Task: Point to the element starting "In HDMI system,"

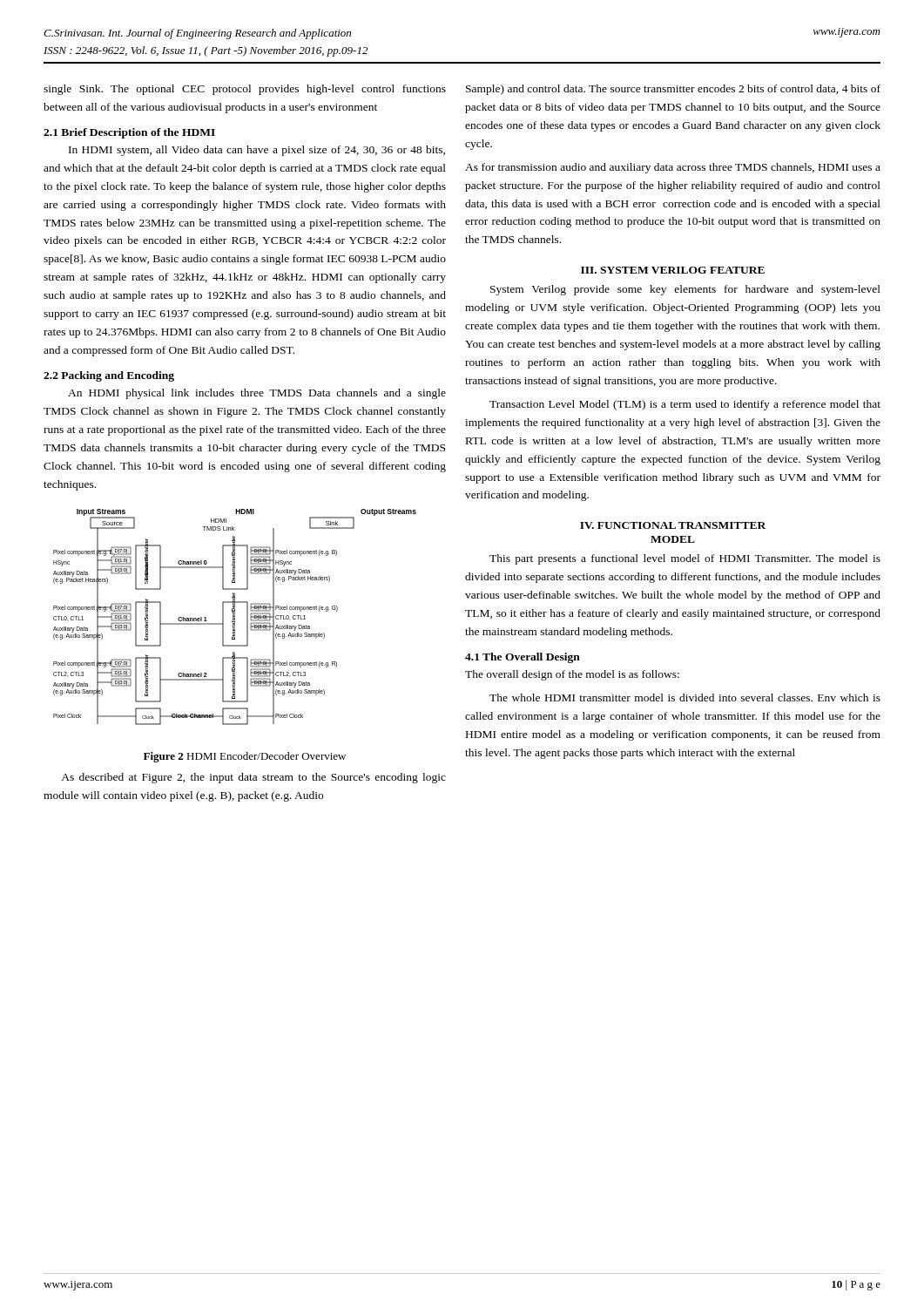Action: click(x=245, y=250)
